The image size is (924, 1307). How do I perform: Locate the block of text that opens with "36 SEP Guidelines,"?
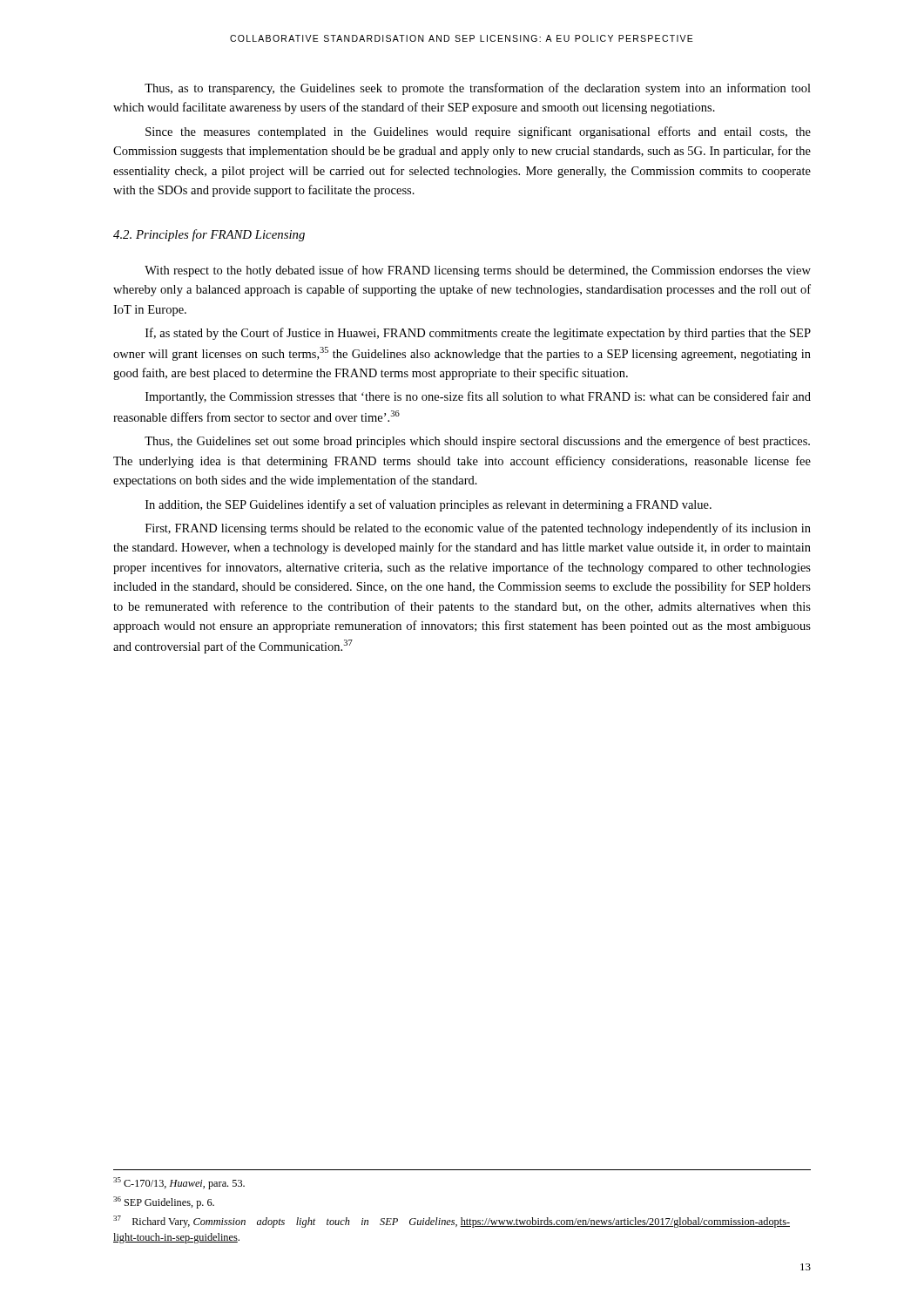pos(164,1202)
